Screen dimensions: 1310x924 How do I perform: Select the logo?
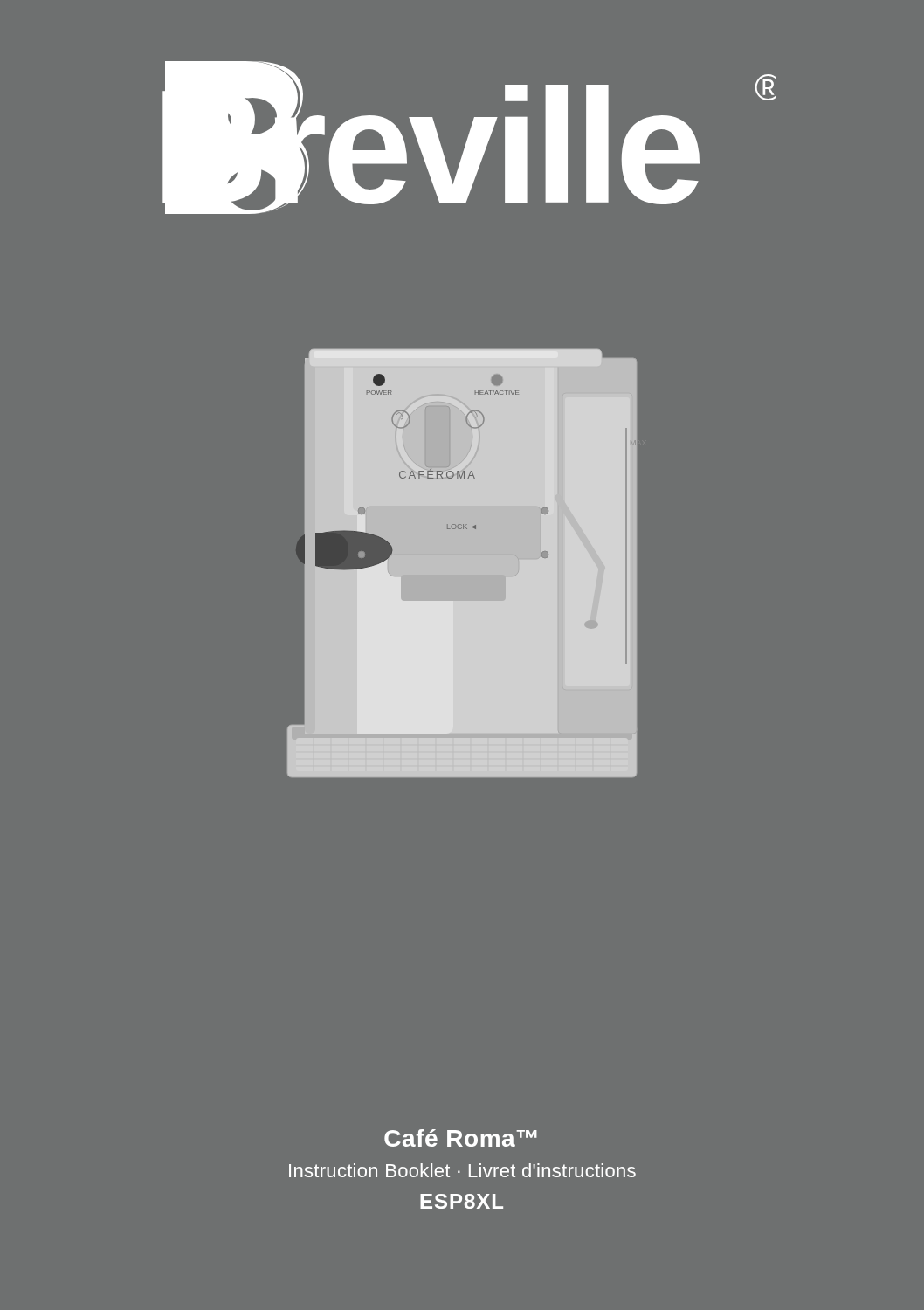(462, 139)
